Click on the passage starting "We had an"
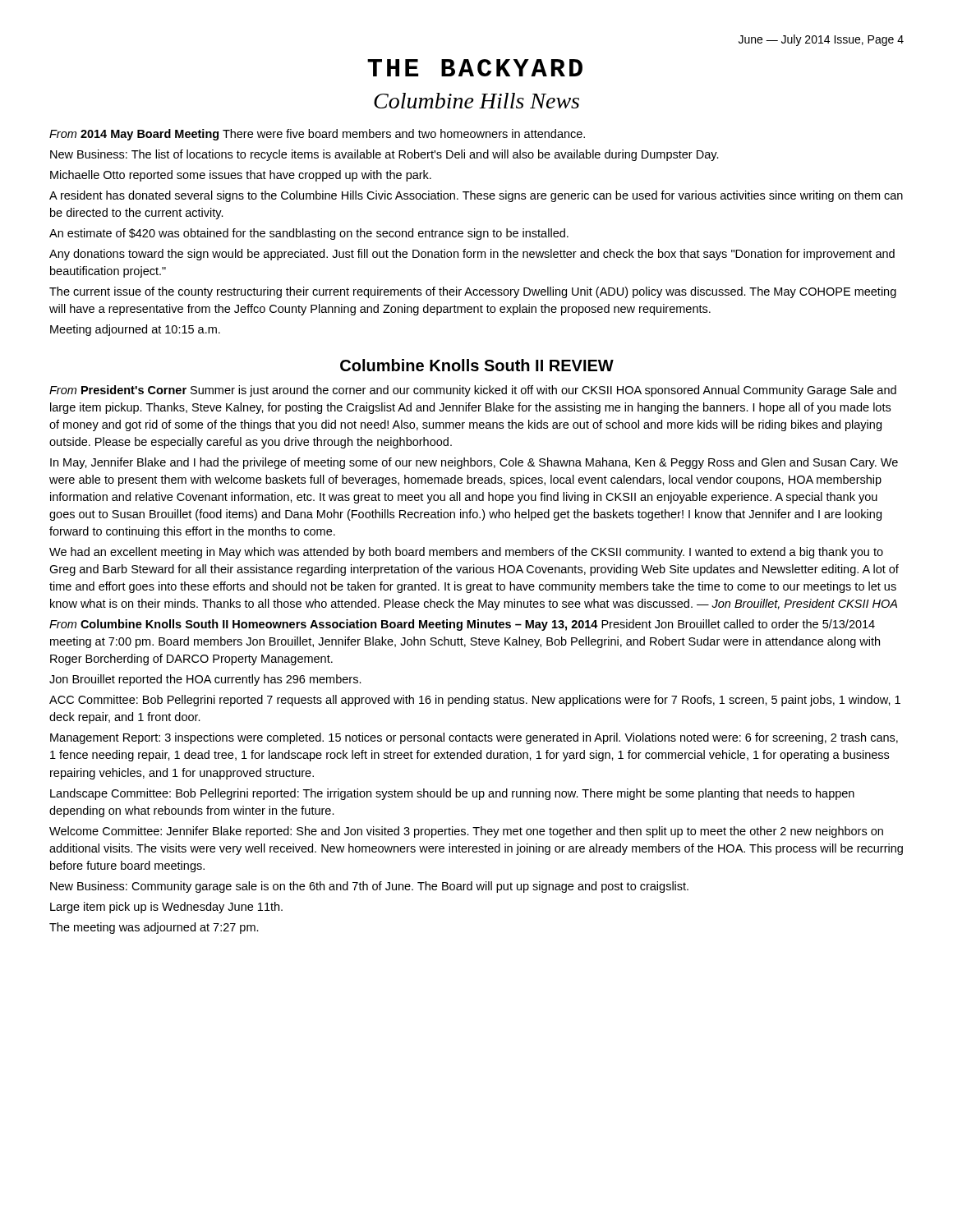Screen dimensions: 1232x953 click(474, 578)
